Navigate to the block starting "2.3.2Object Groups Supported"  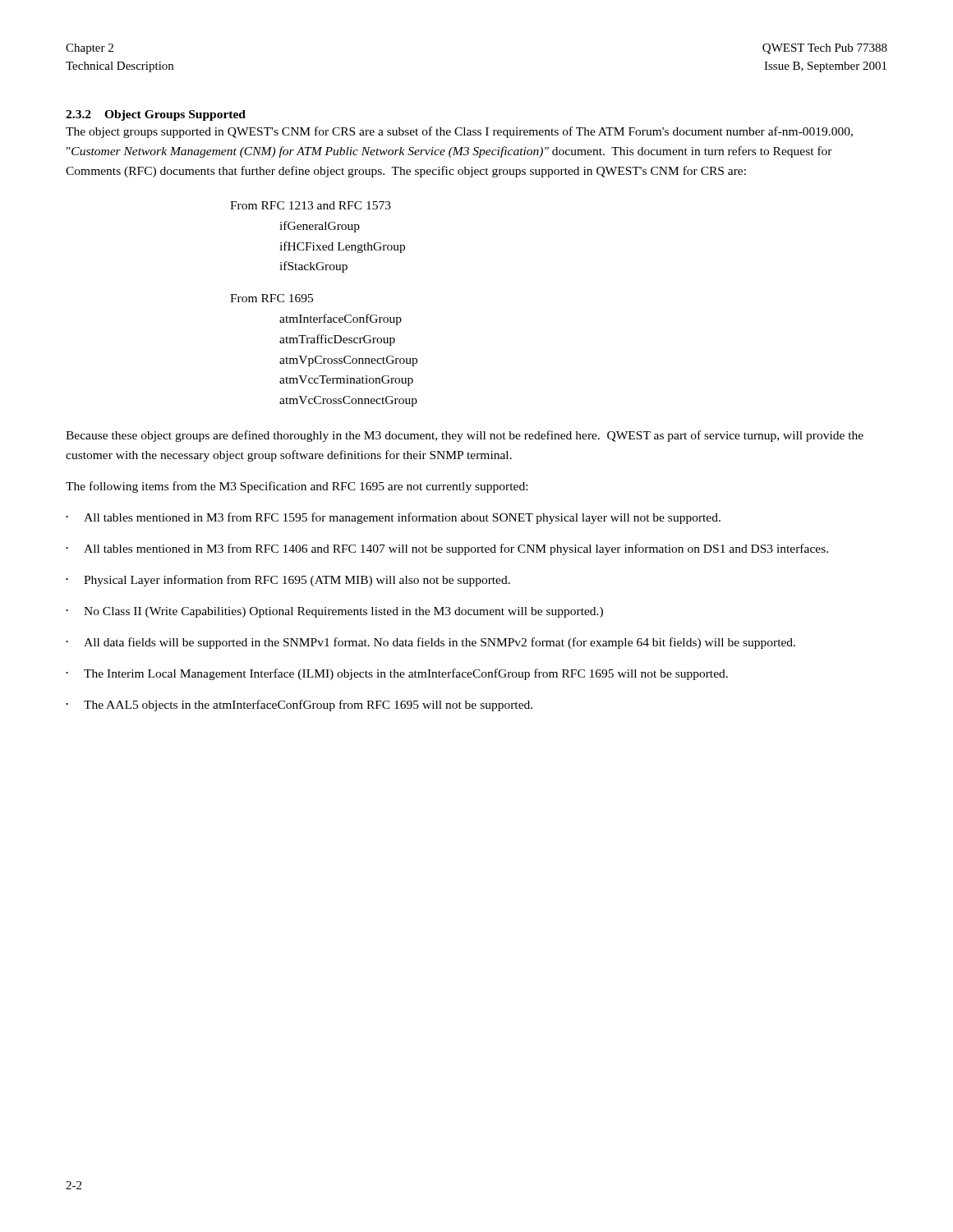156,114
